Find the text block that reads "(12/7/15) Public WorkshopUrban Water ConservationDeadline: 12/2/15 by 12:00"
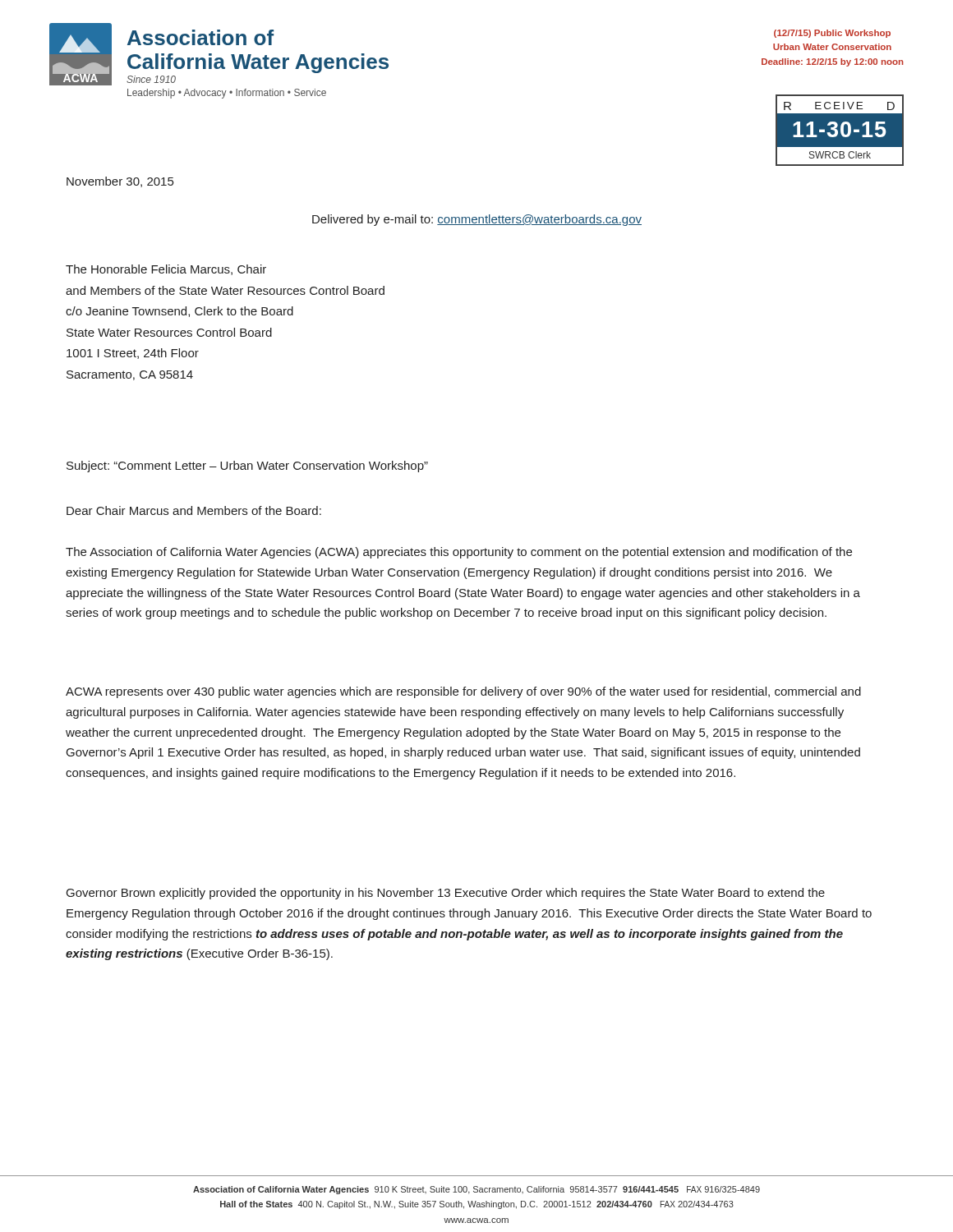 pyautogui.click(x=832, y=47)
